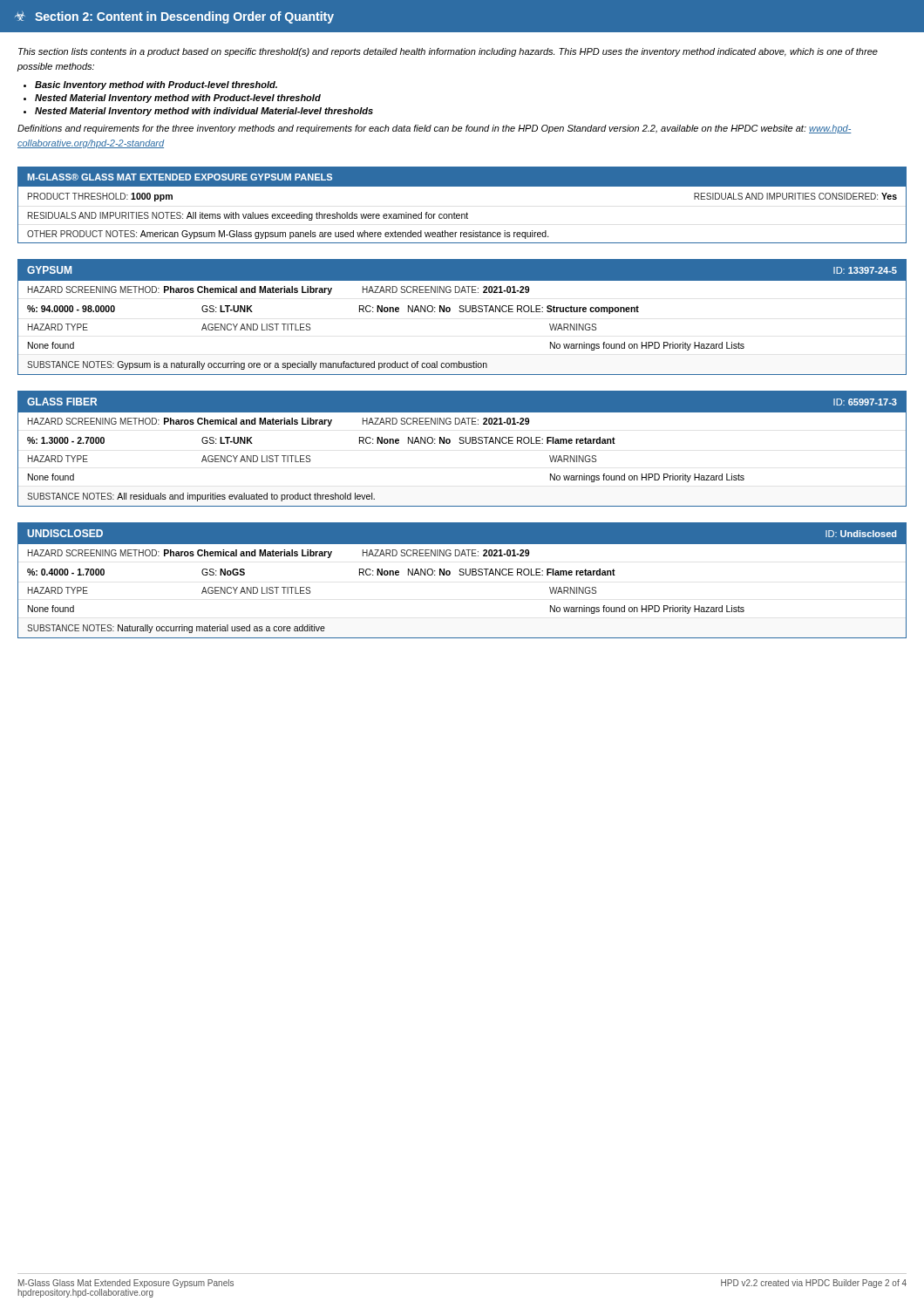Locate the table with the text "UNDISCLOSED ID: Undisclosed HAZARD SCREENING"
This screenshot has width=924, height=1308.
[x=462, y=580]
